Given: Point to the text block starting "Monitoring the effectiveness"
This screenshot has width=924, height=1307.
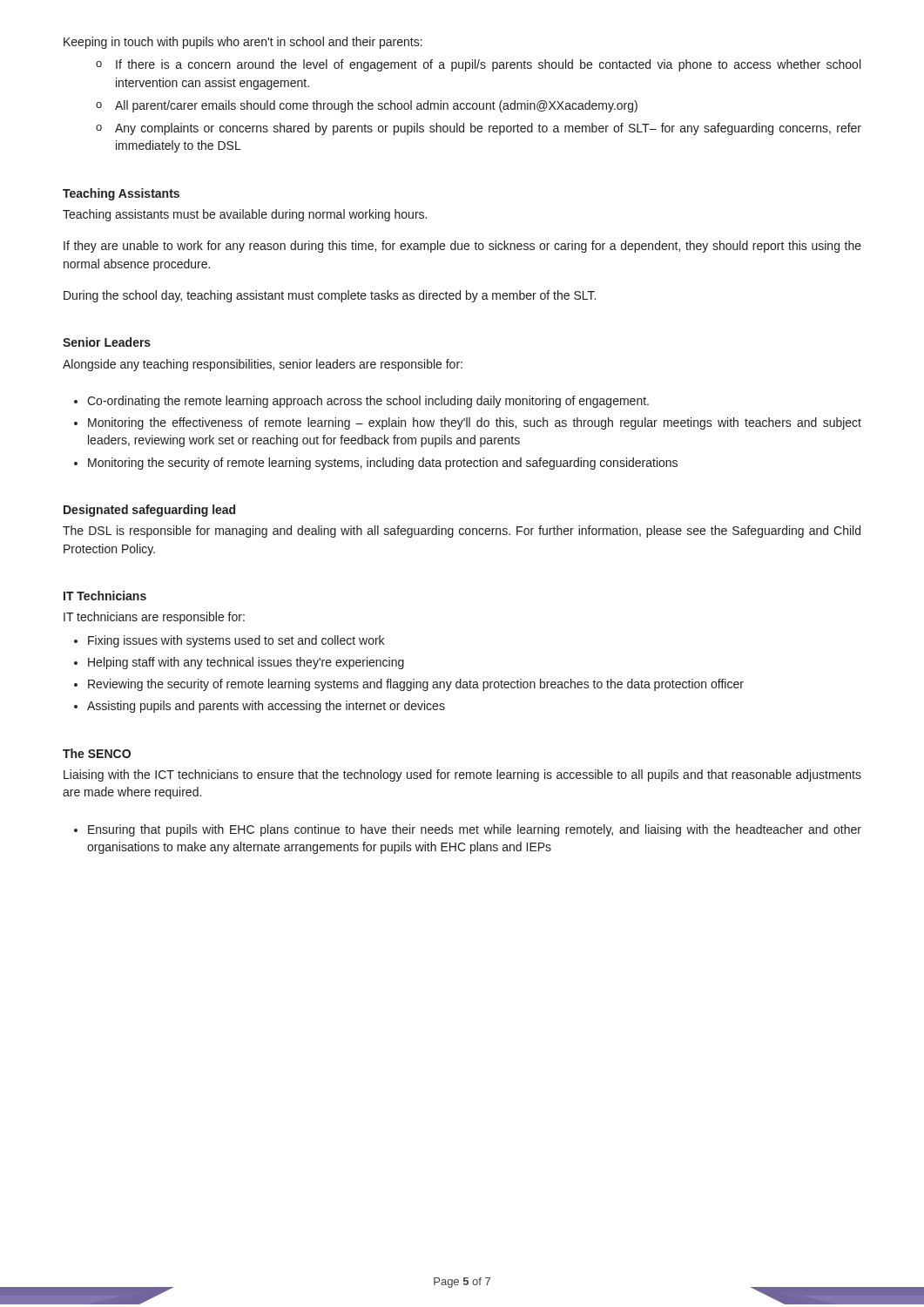Looking at the screenshot, I should tap(474, 432).
